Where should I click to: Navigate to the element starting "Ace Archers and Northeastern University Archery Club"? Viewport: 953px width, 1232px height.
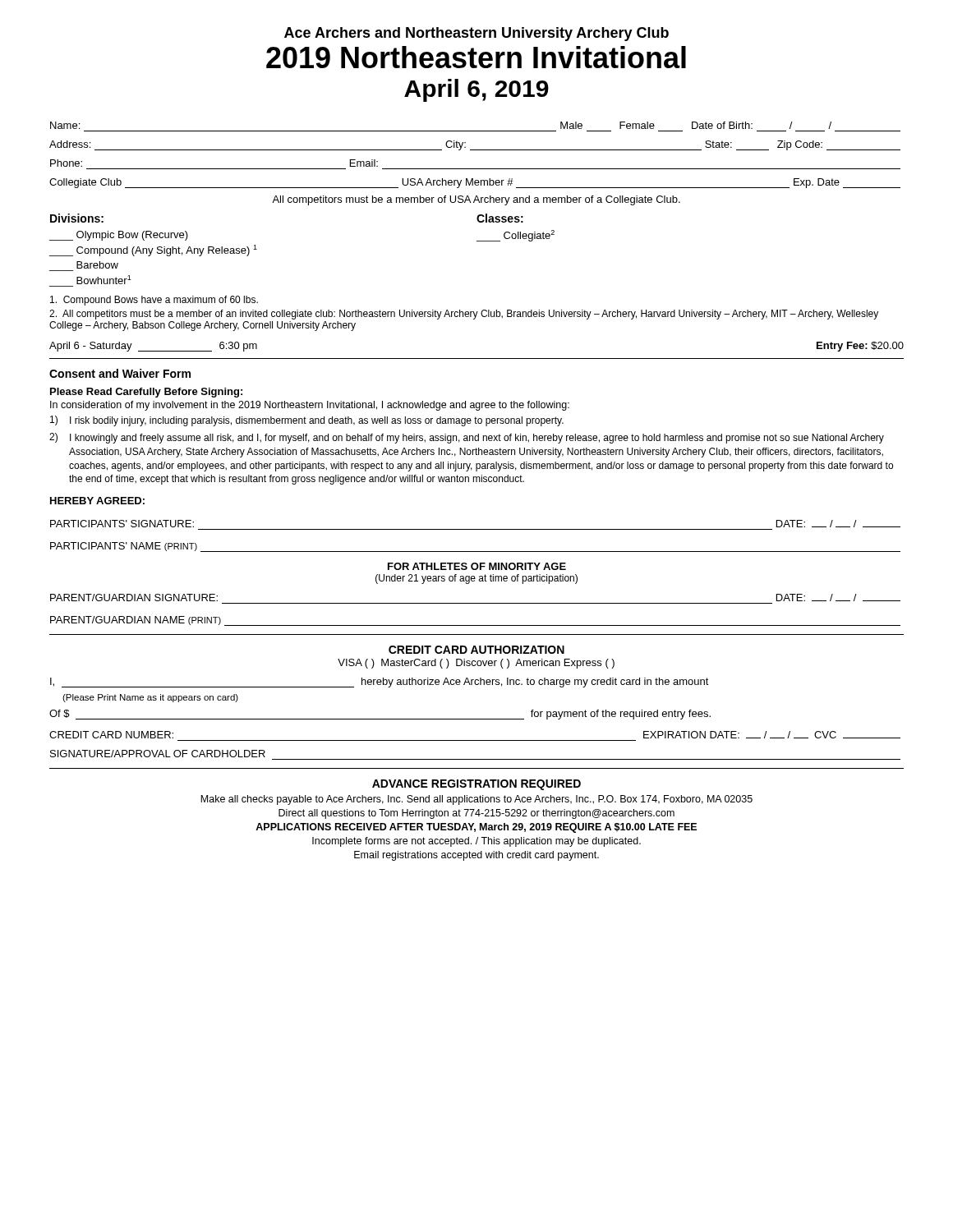point(476,64)
